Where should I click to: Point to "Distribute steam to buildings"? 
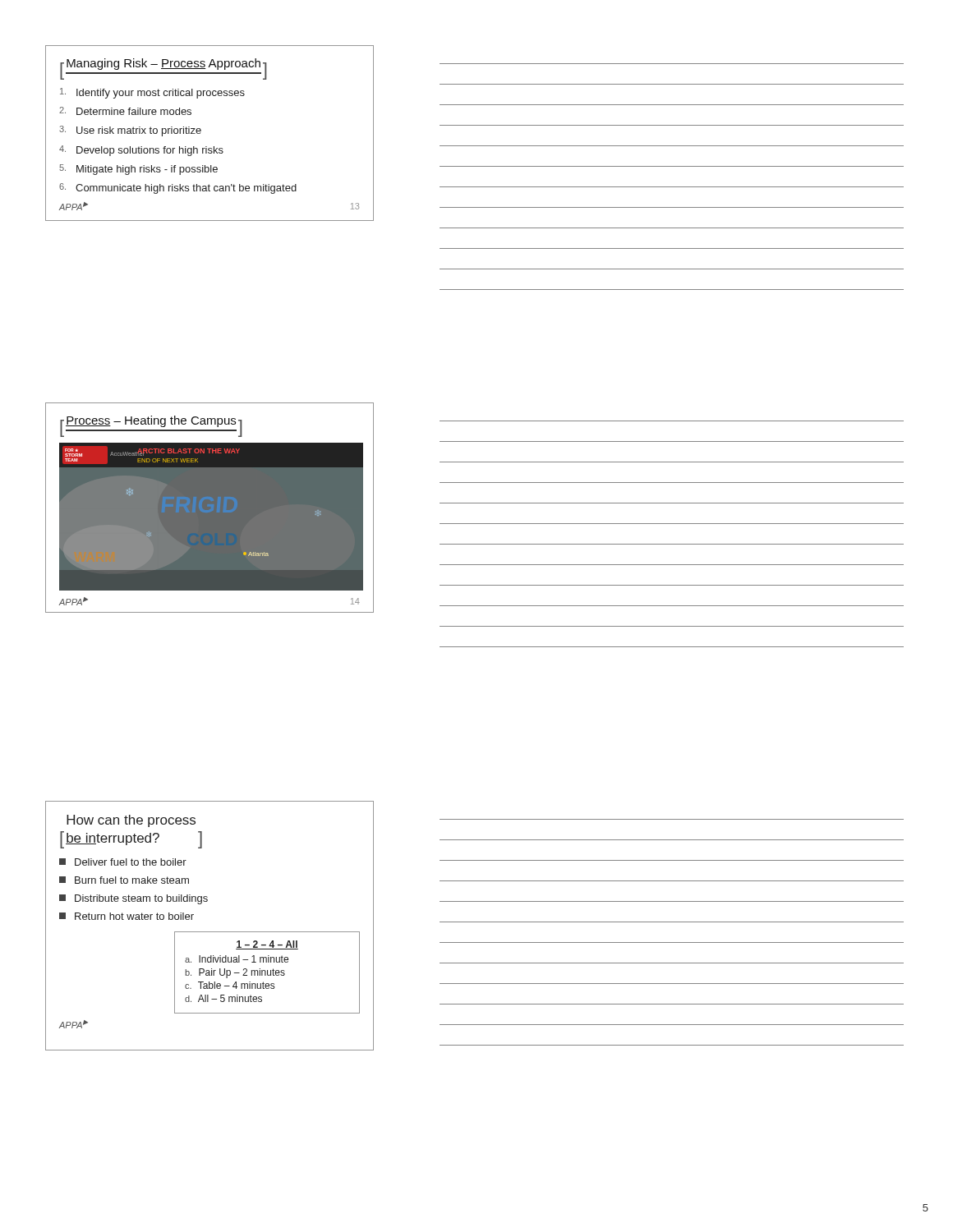tap(134, 898)
